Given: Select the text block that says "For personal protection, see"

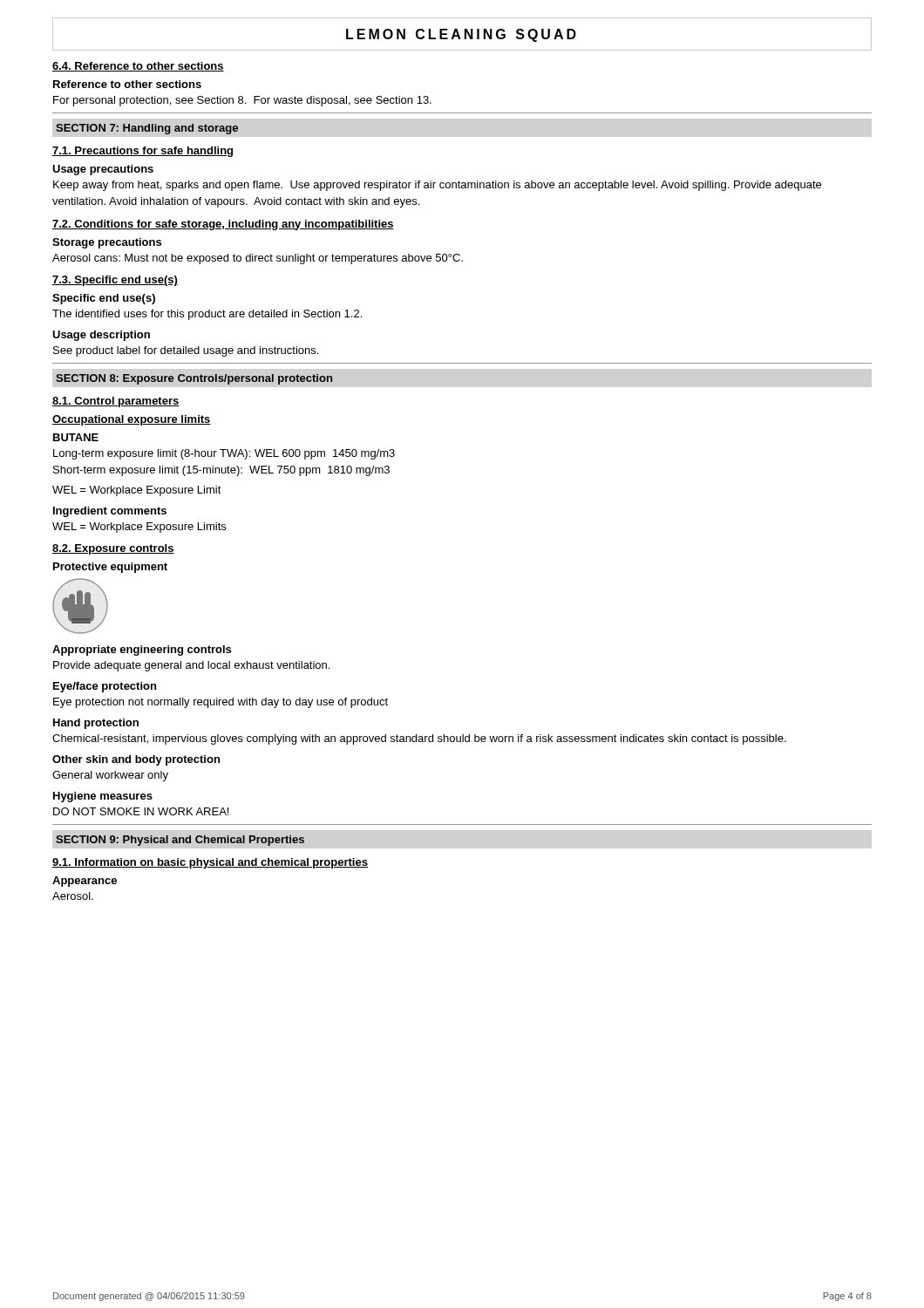Looking at the screenshot, I should [x=242, y=100].
